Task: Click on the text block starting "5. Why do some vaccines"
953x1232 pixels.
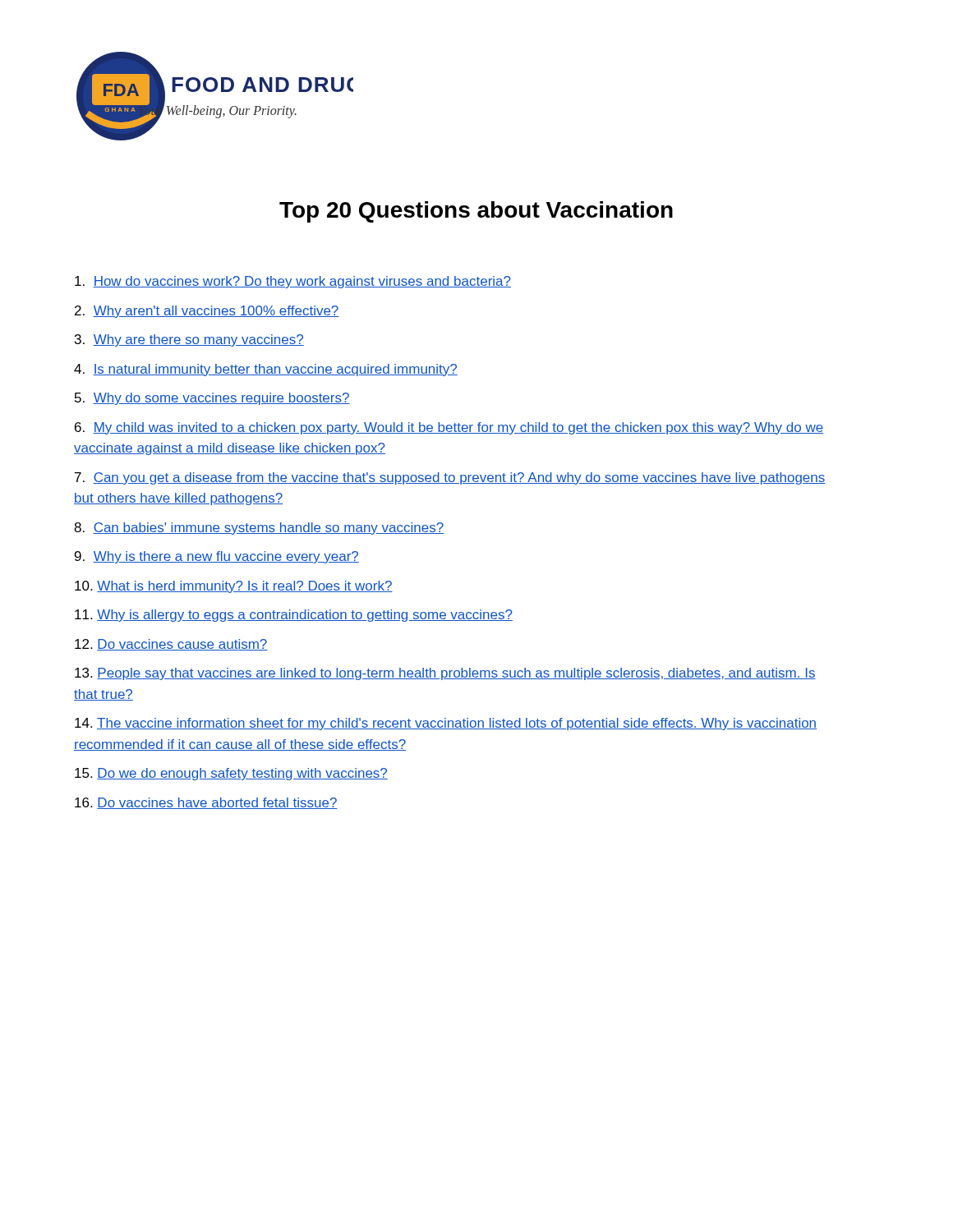Action: pos(212,398)
